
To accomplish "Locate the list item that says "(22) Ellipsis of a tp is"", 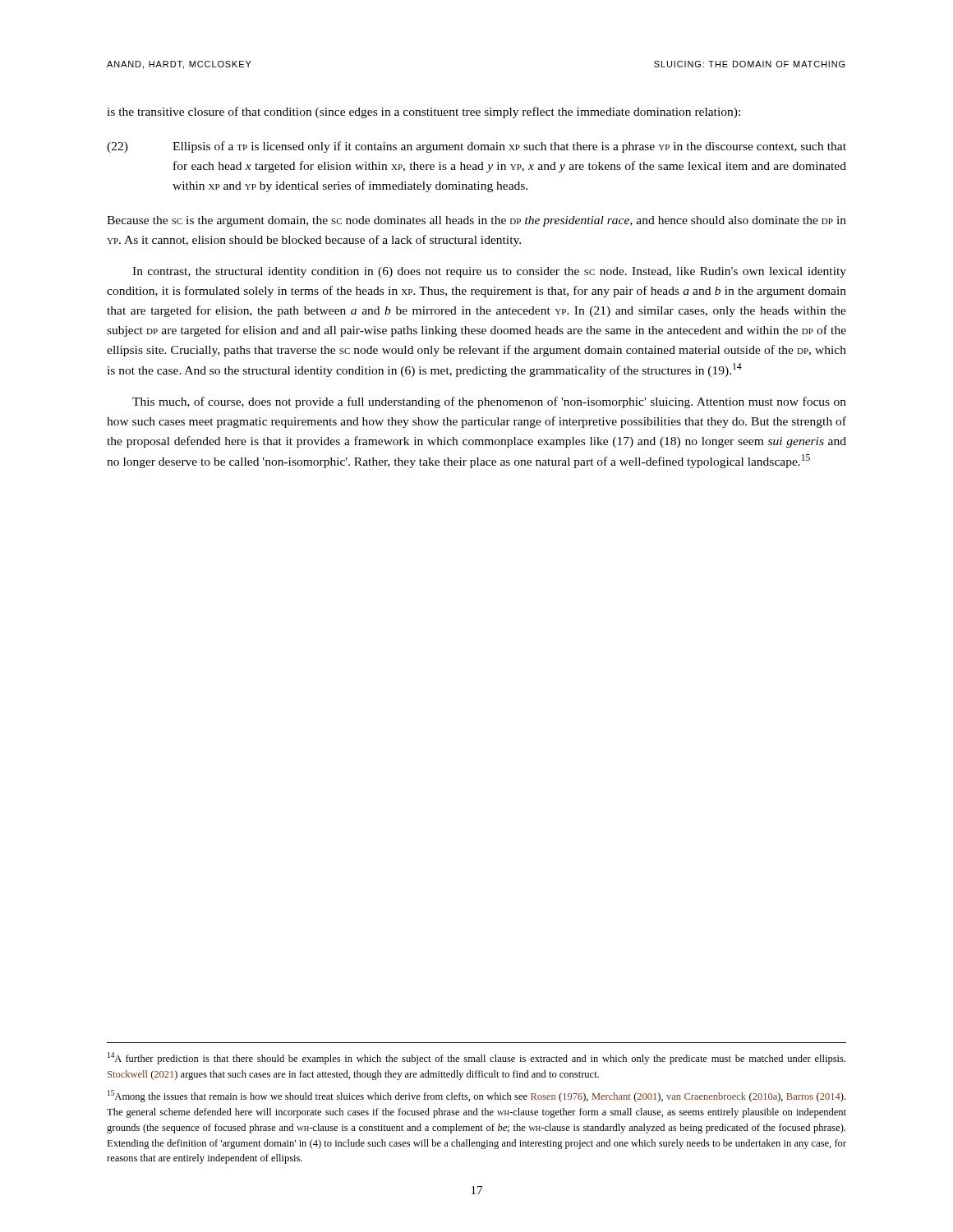I will click(x=476, y=166).
